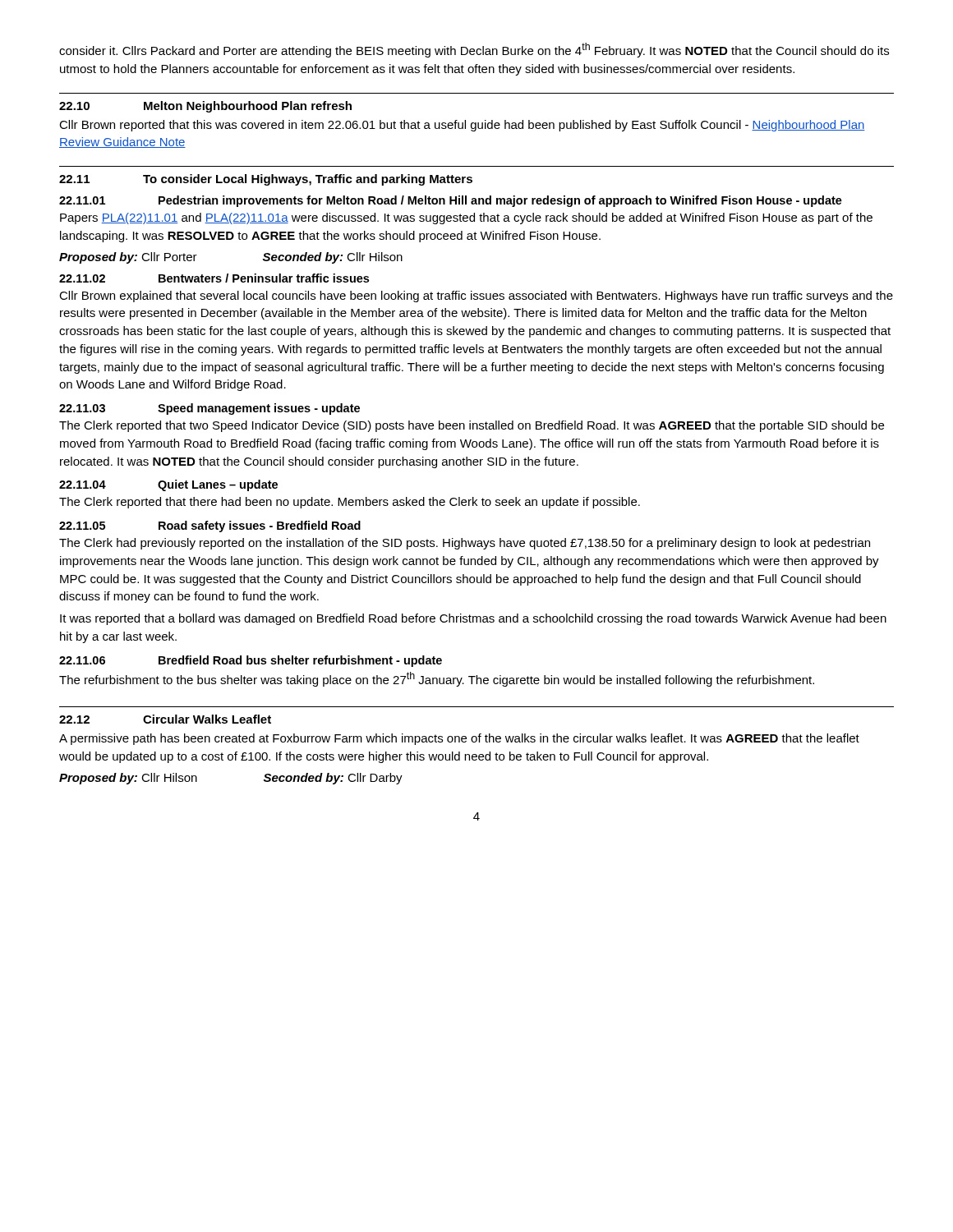Viewport: 953px width, 1232px height.
Task: Locate the section header that reads "22.12 Circular Walks Leaflet"
Action: click(x=165, y=719)
